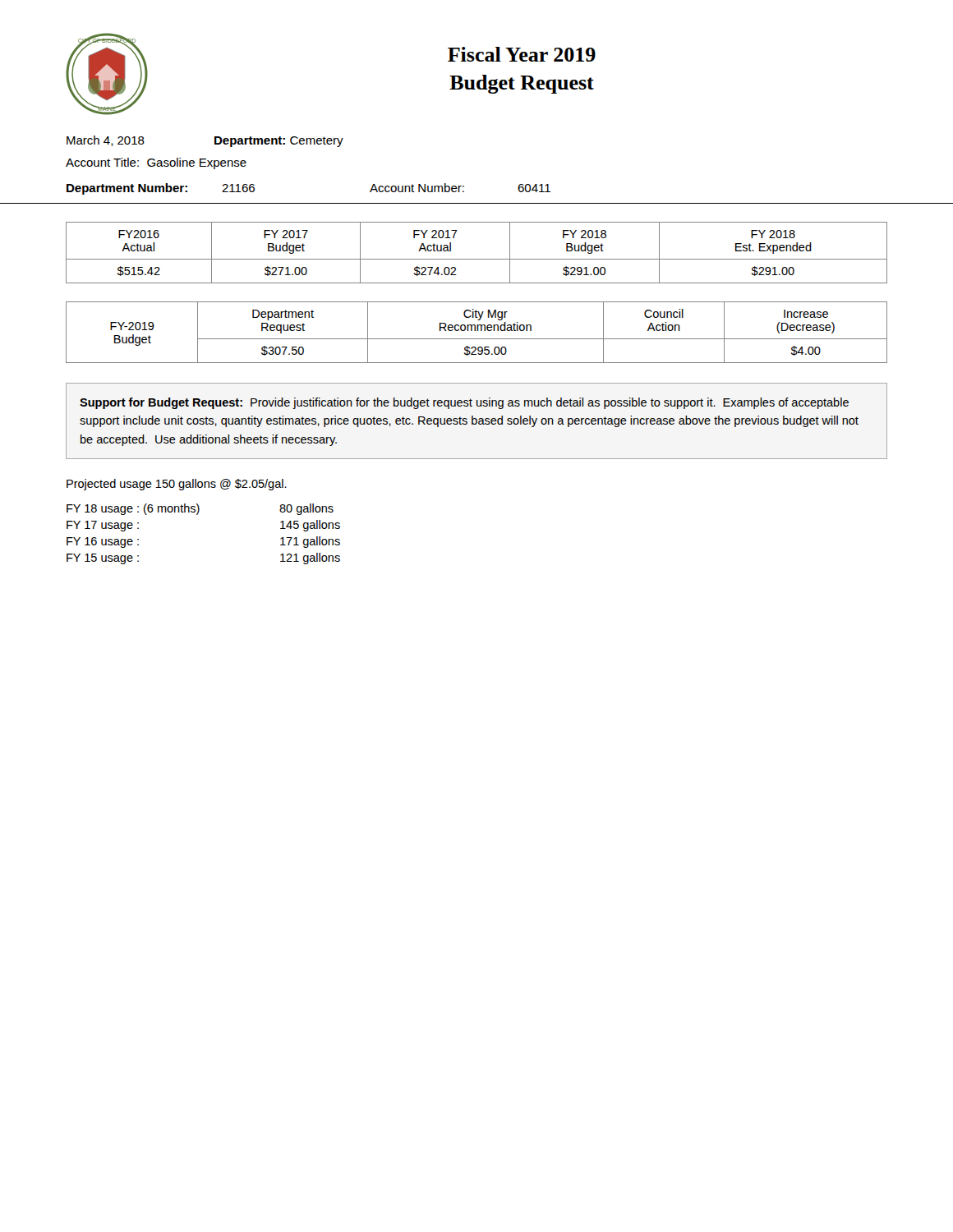953x1232 pixels.
Task: Find a logo
Action: [x=111, y=76]
